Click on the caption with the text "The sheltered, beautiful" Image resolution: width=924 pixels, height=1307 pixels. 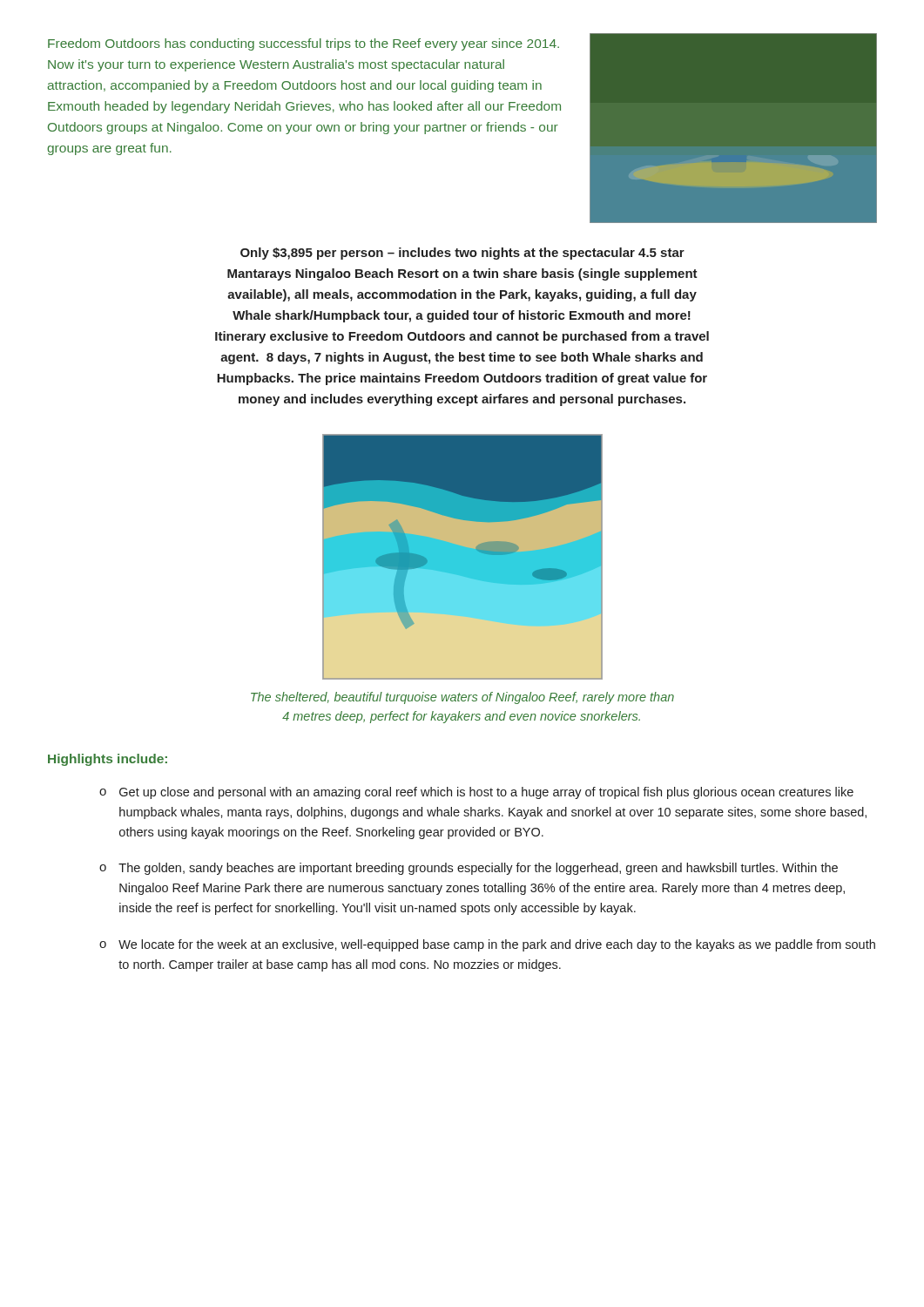(462, 707)
